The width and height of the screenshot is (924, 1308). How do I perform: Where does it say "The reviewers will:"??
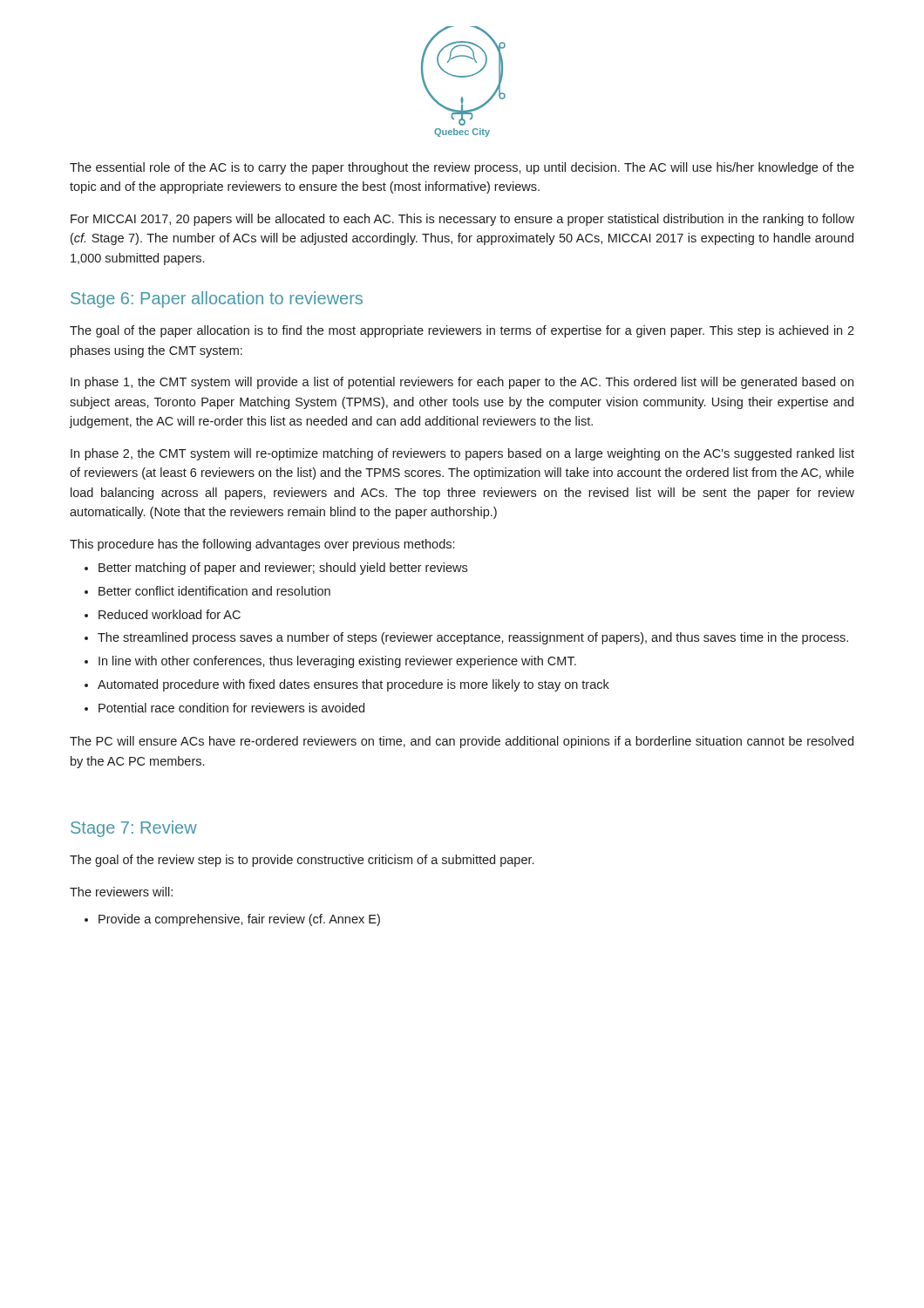[x=122, y=892]
